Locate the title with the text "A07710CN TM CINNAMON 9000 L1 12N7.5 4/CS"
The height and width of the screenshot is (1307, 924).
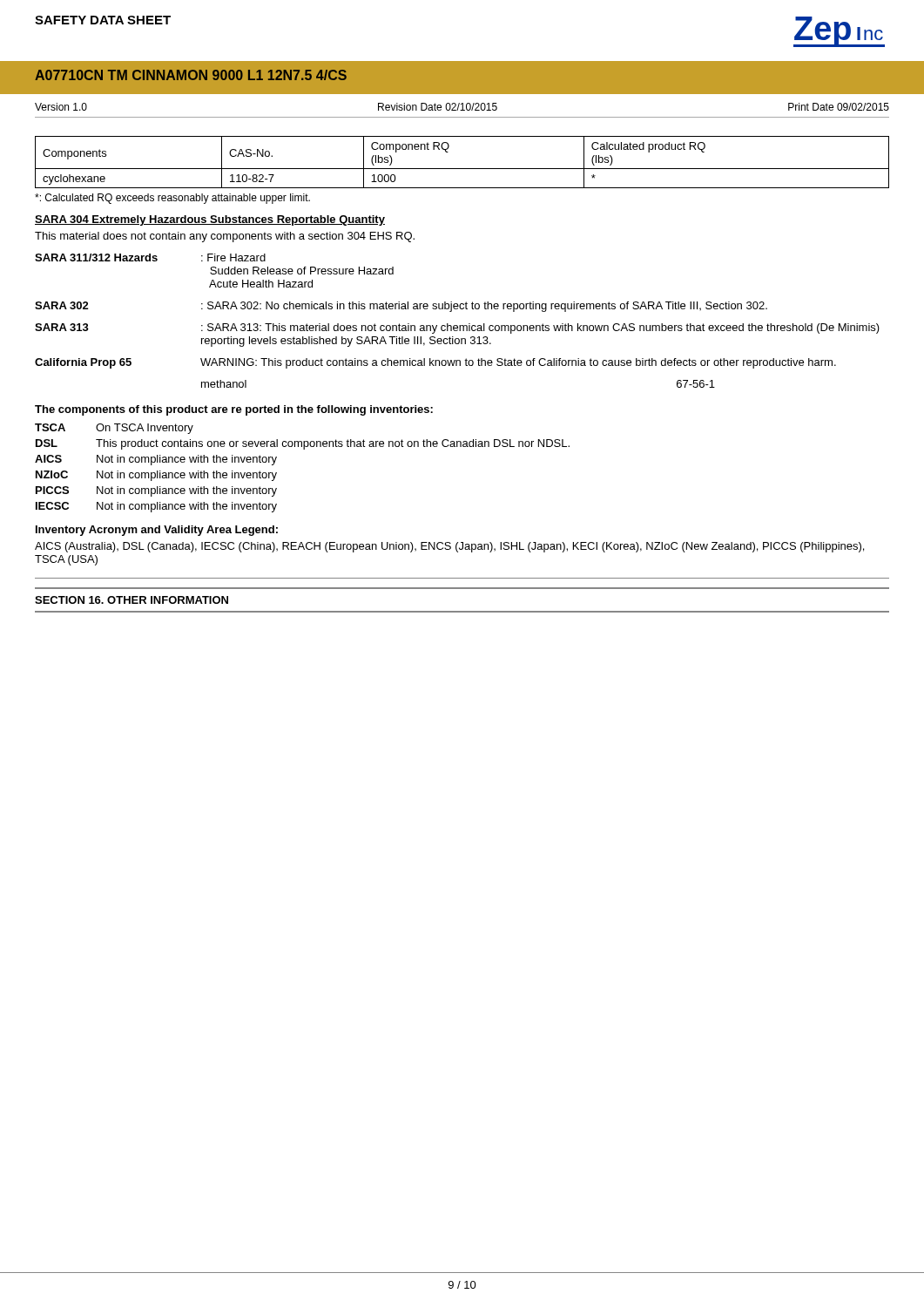pyautogui.click(x=191, y=75)
